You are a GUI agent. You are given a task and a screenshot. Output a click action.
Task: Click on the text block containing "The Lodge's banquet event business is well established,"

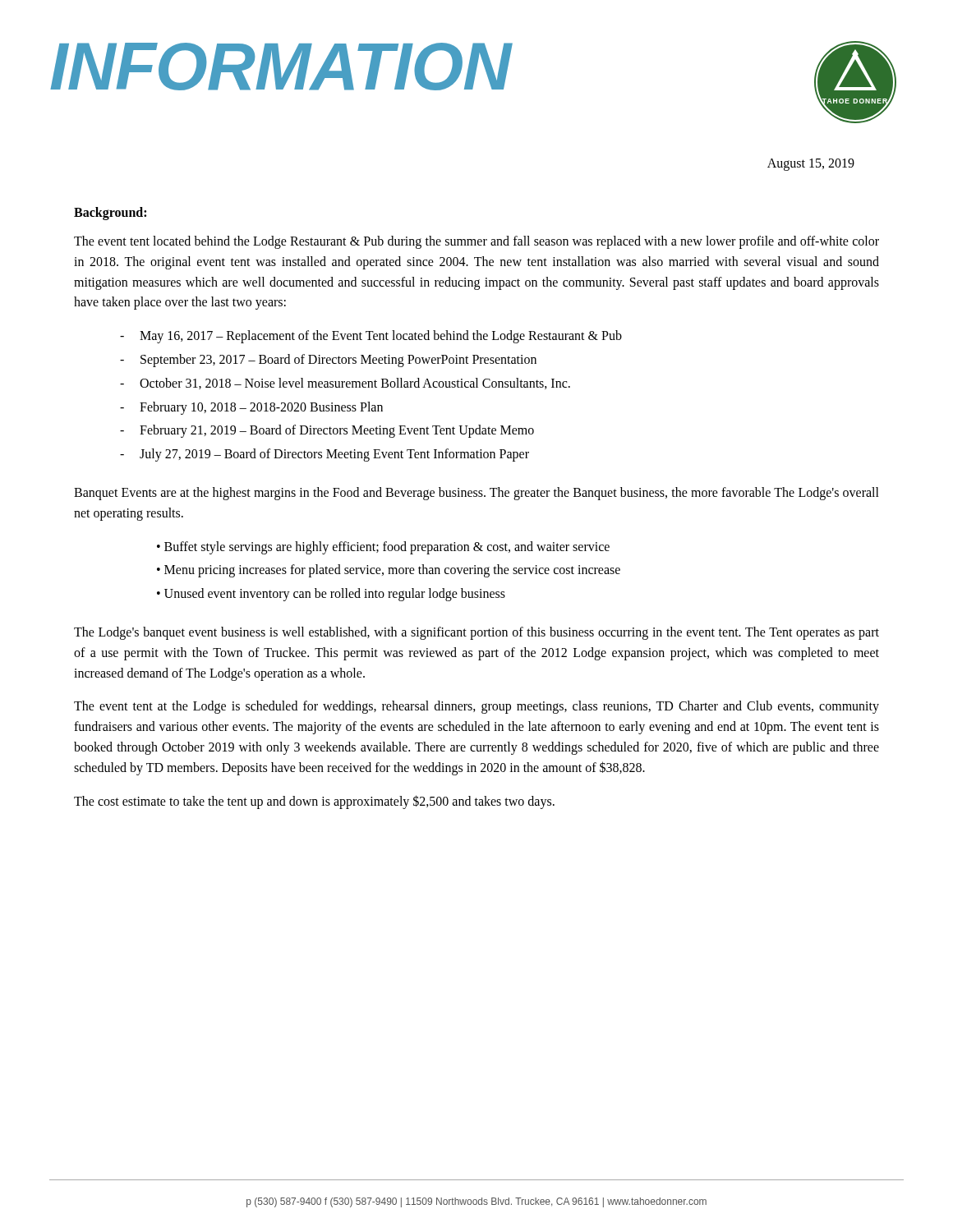(476, 652)
